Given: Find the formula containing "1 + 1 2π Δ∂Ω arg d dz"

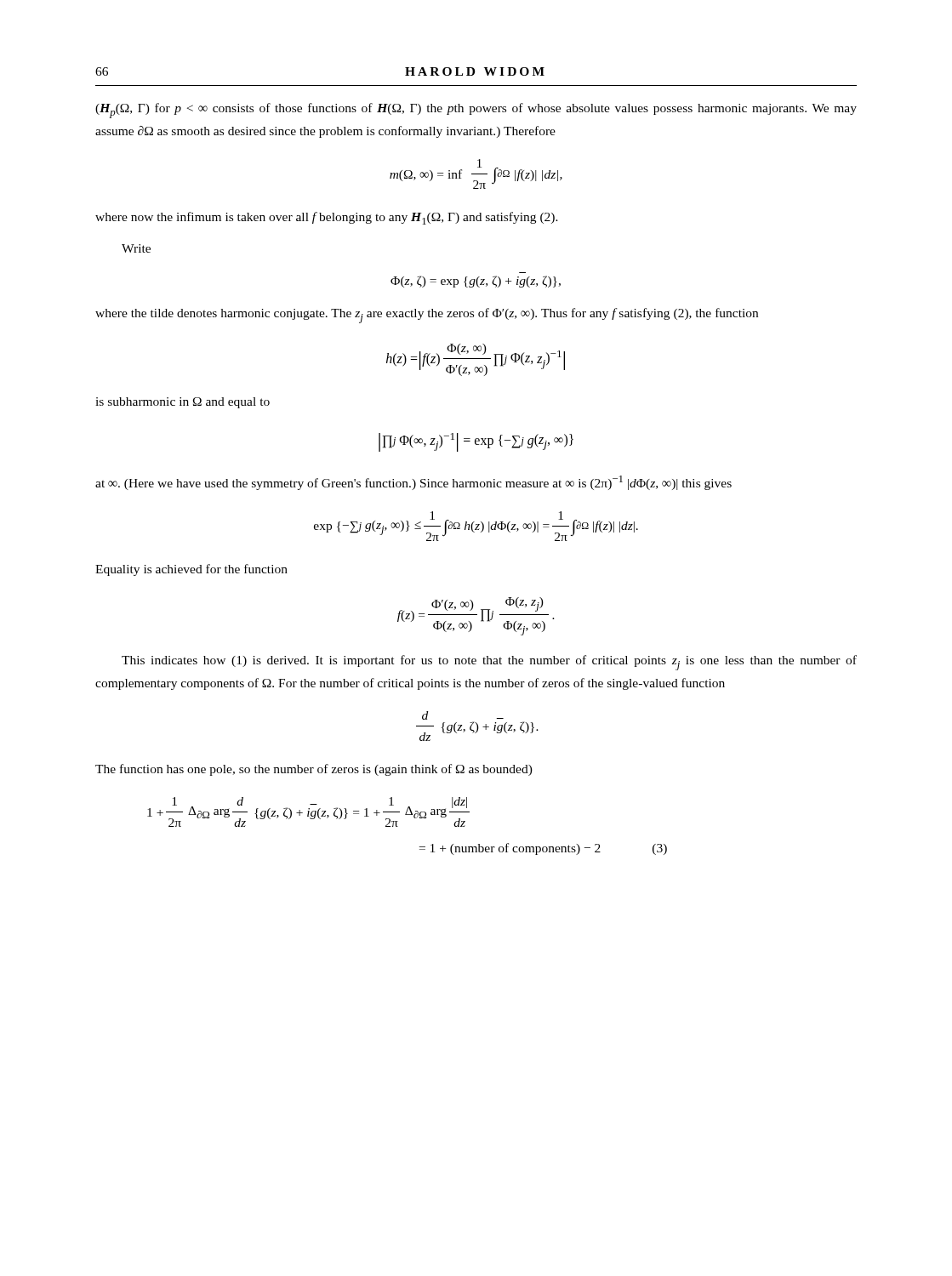Looking at the screenshot, I should [407, 825].
